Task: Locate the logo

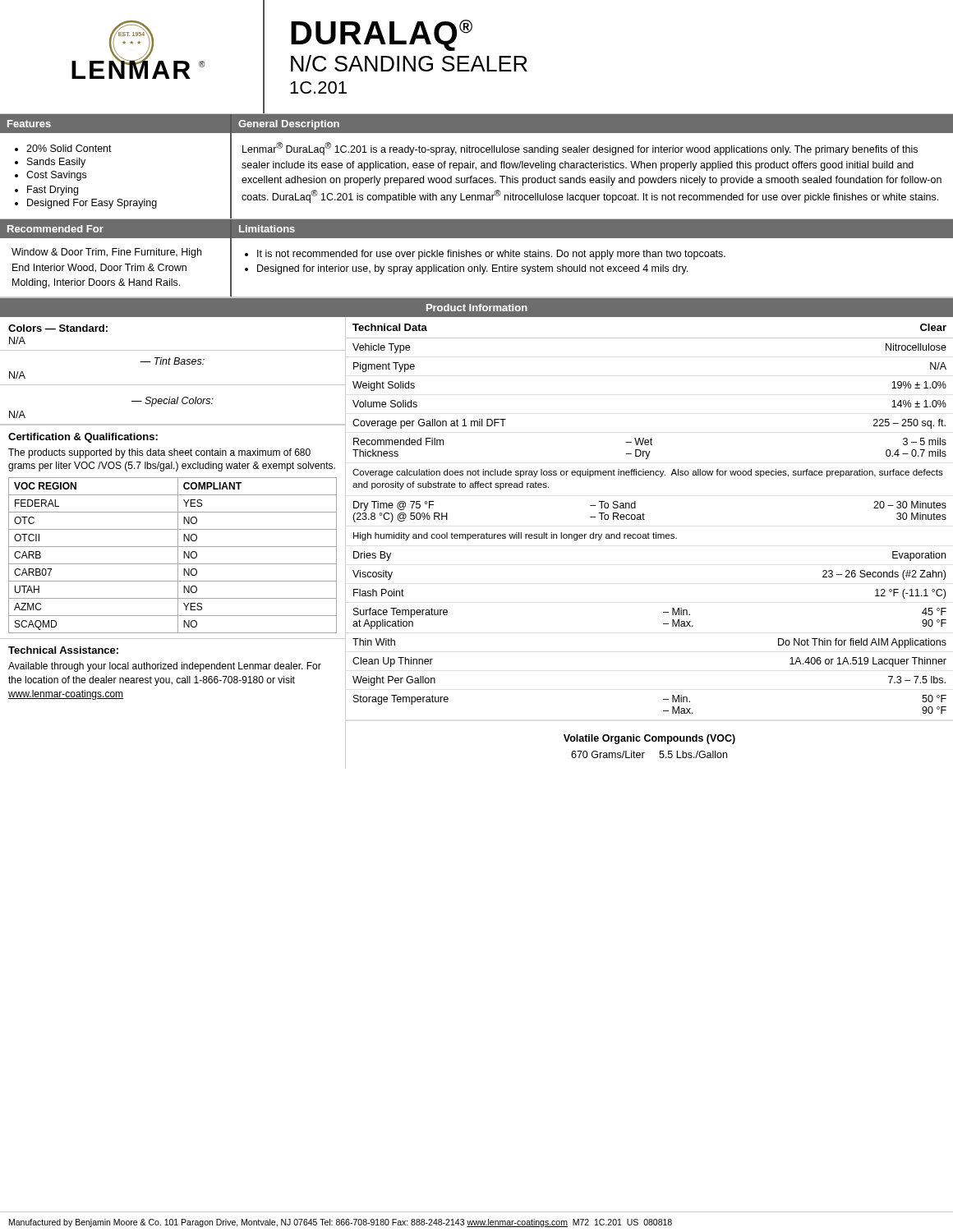Action: pos(132,57)
